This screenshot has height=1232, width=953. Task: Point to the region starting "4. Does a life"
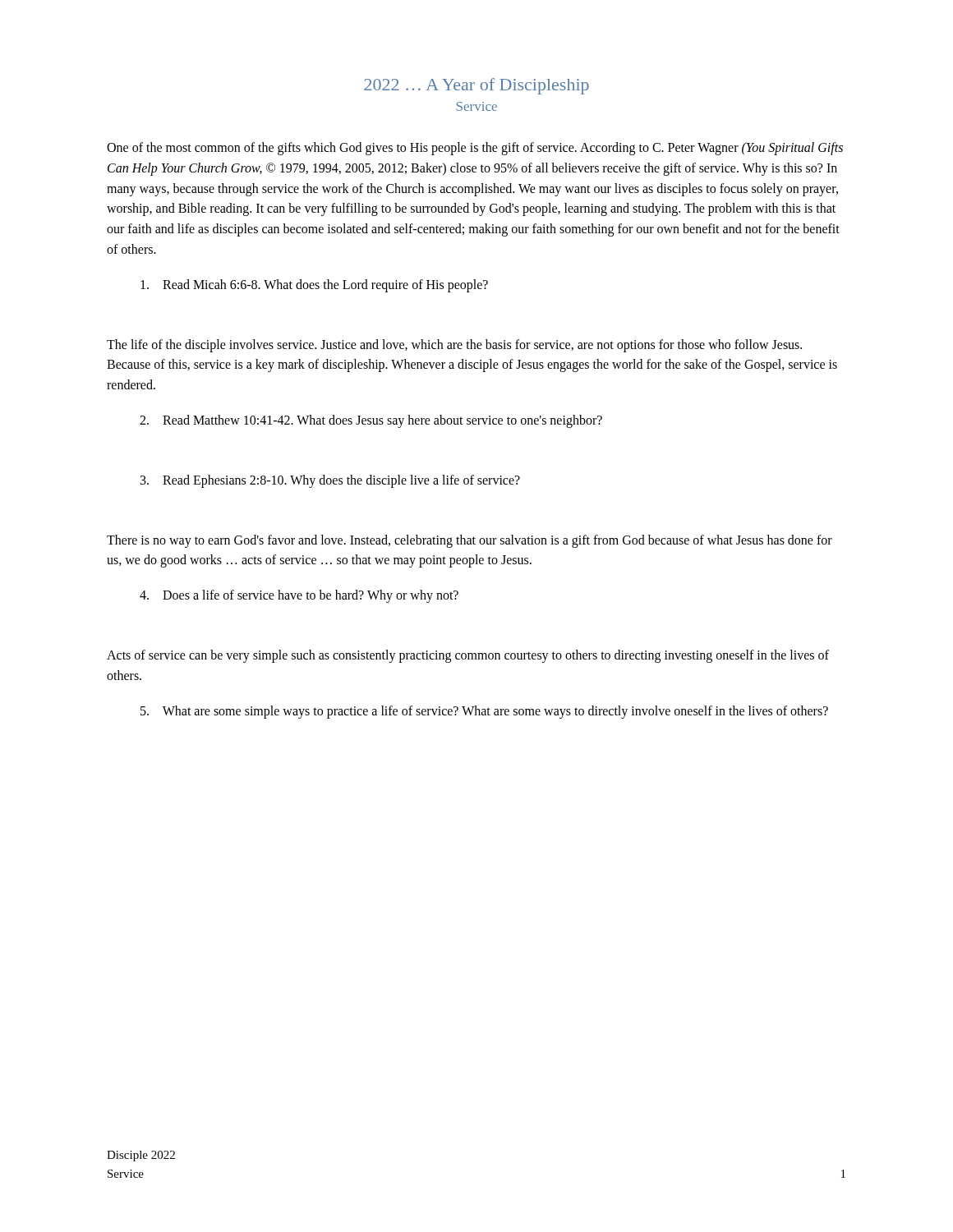tap(299, 595)
